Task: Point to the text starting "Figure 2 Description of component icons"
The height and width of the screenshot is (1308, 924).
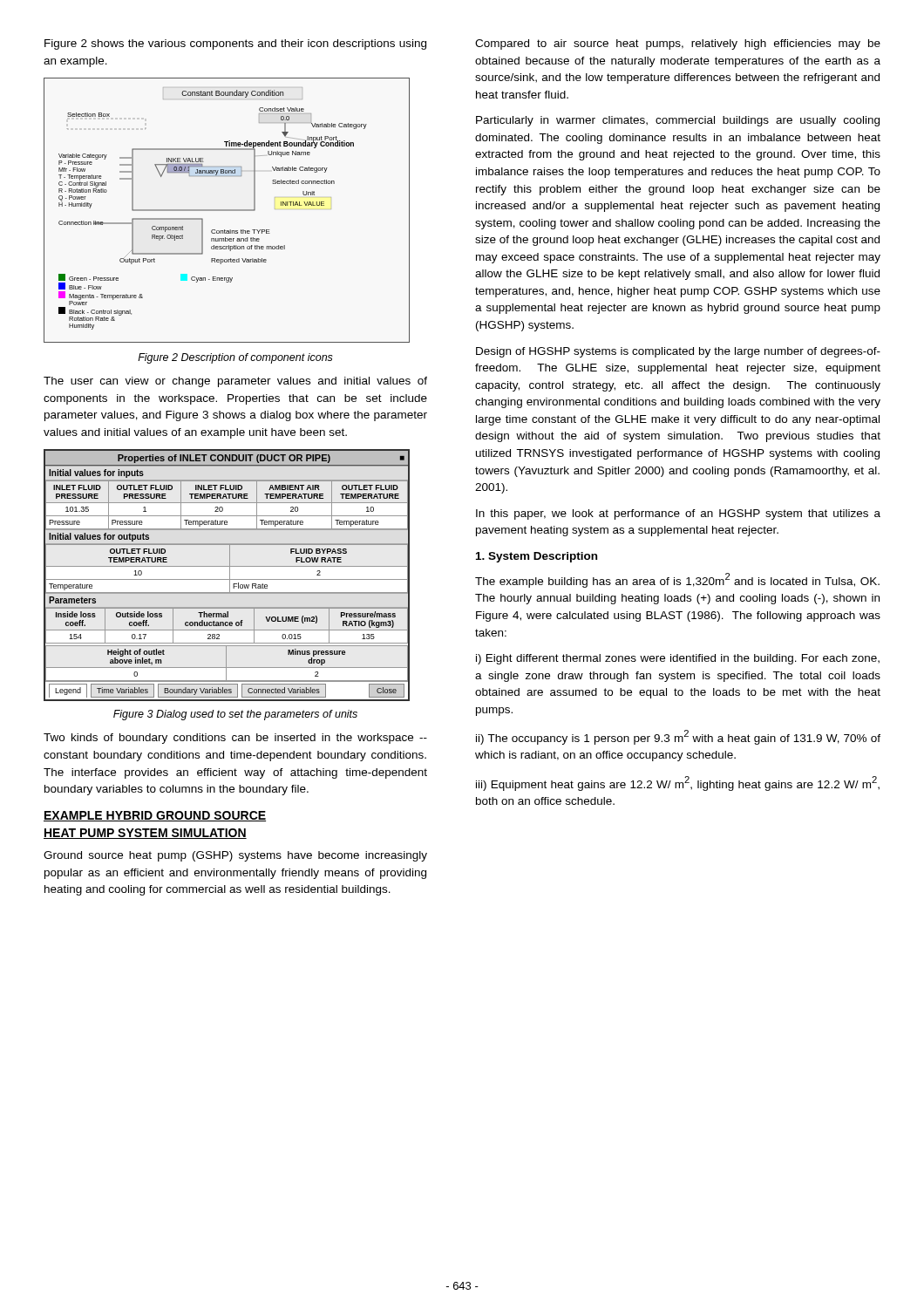Action: click(x=235, y=358)
